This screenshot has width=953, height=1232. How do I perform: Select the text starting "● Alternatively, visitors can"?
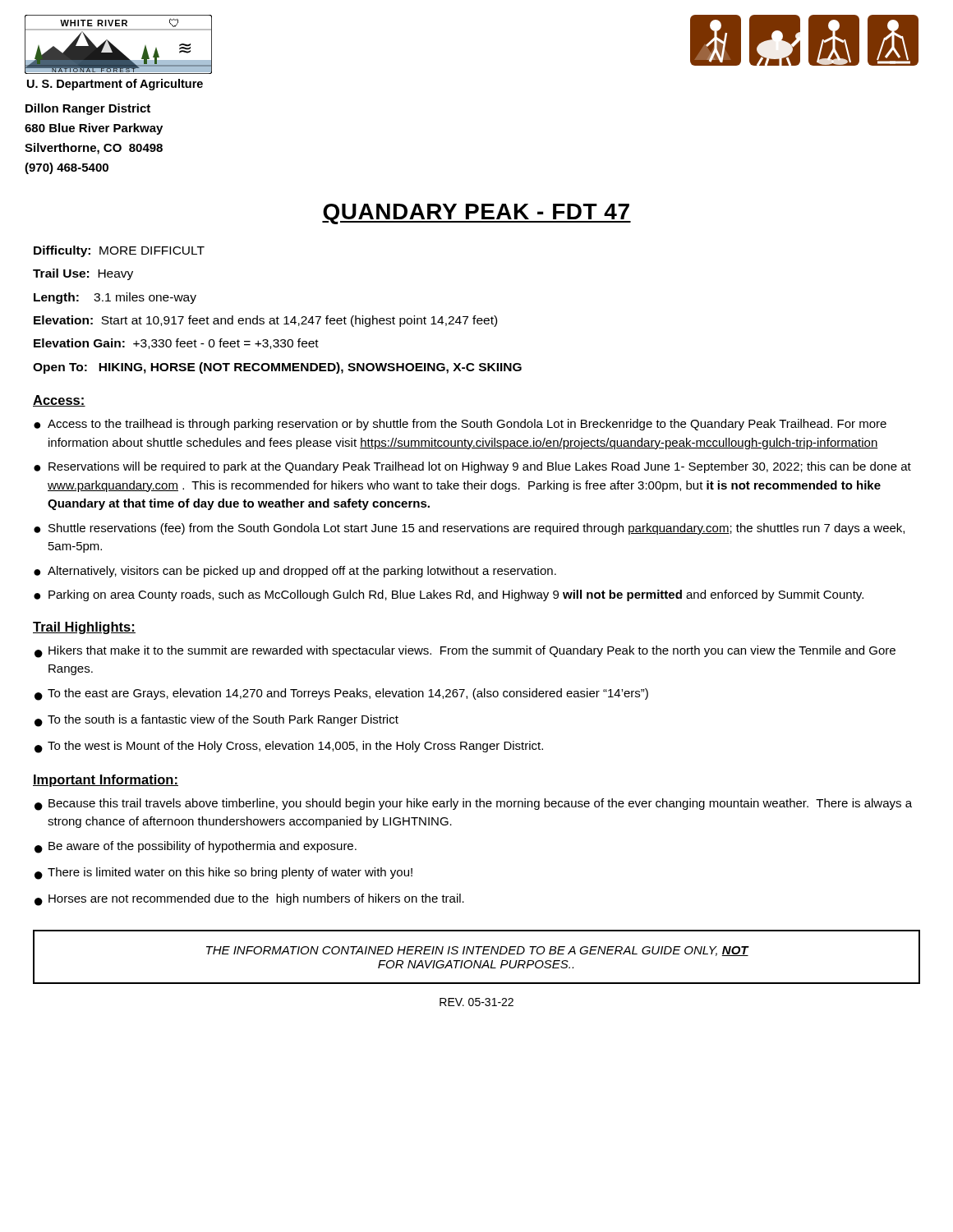[476, 571]
